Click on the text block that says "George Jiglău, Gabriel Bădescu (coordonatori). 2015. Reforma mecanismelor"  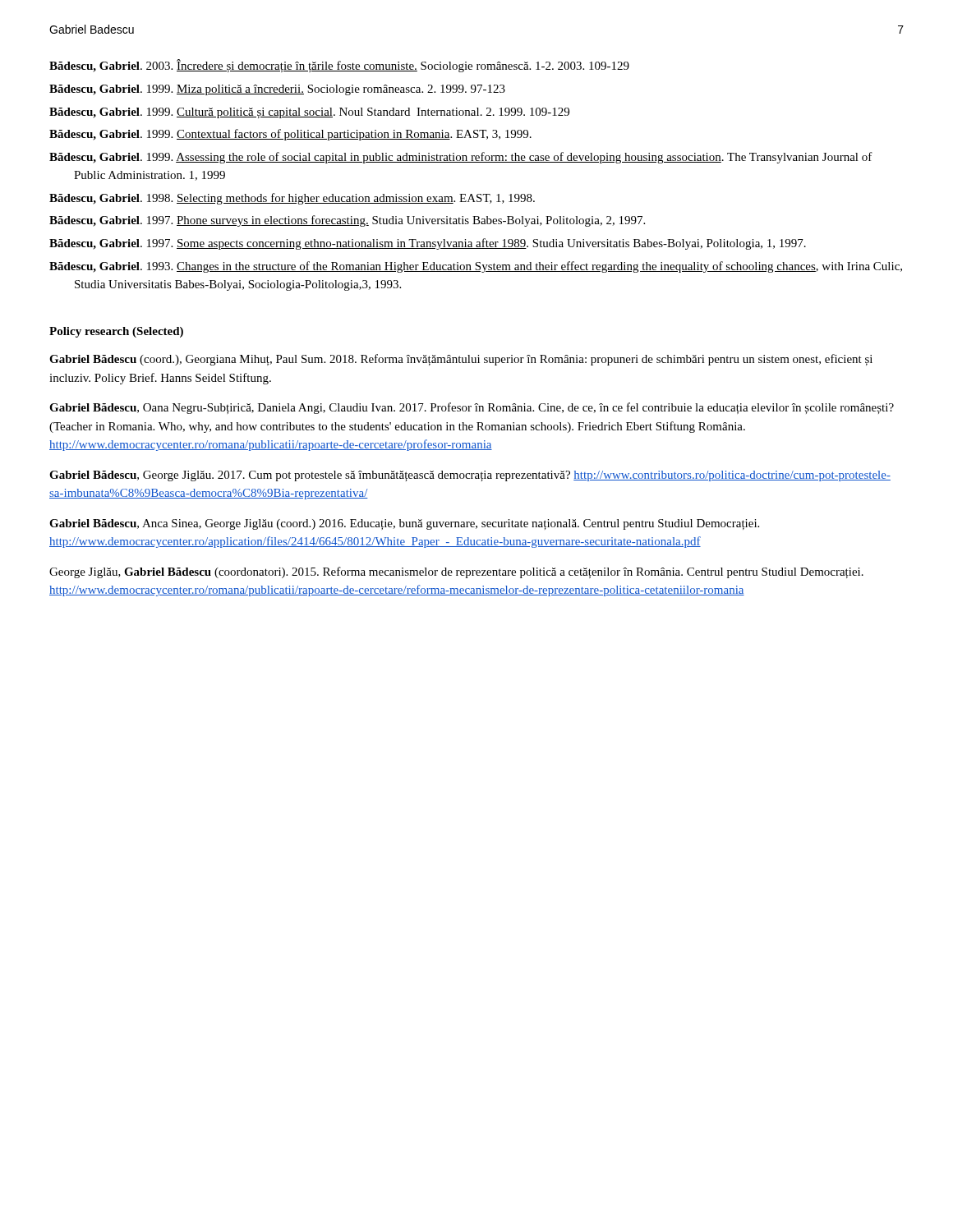tap(457, 581)
